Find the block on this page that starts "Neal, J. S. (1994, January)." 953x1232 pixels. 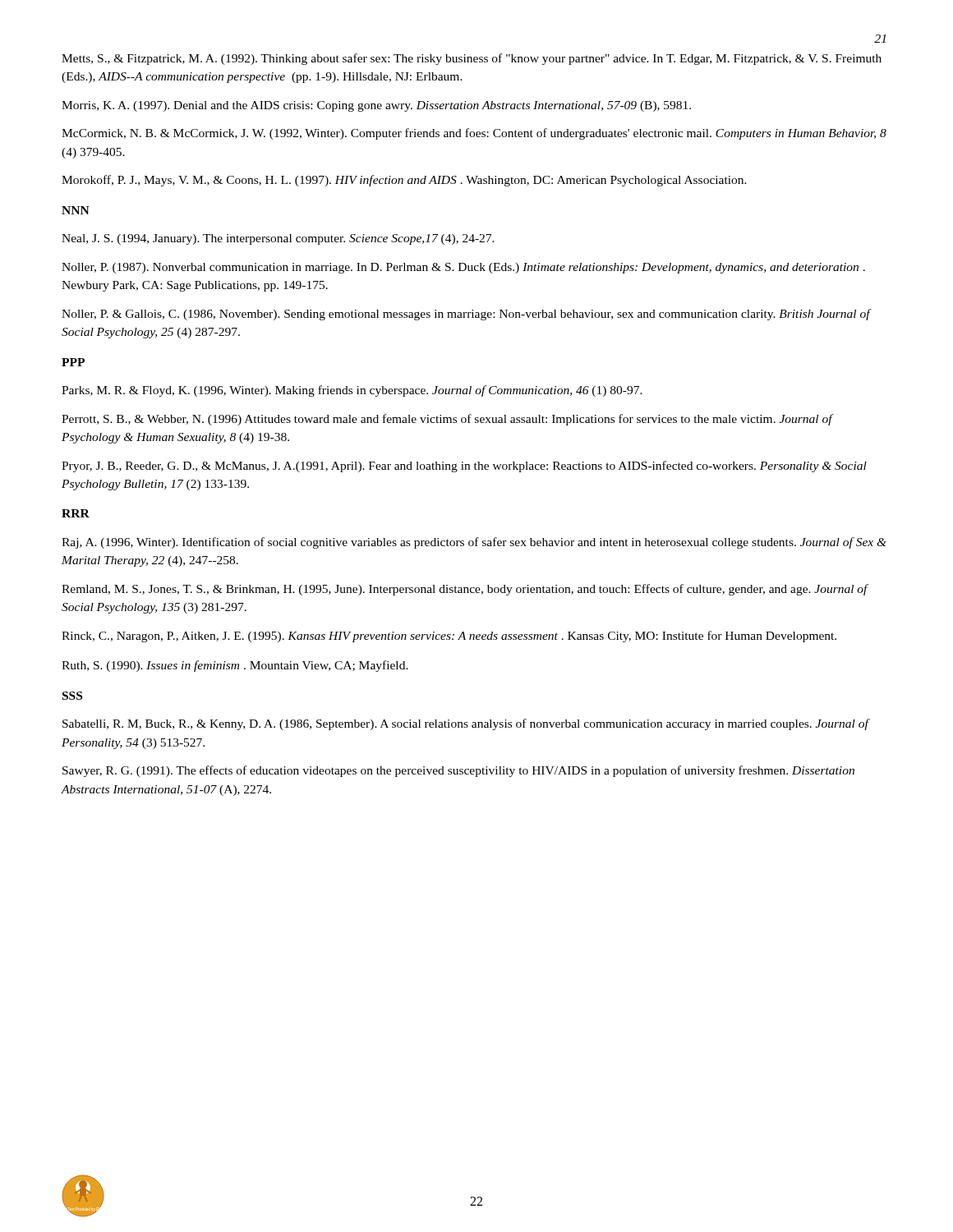pos(278,238)
